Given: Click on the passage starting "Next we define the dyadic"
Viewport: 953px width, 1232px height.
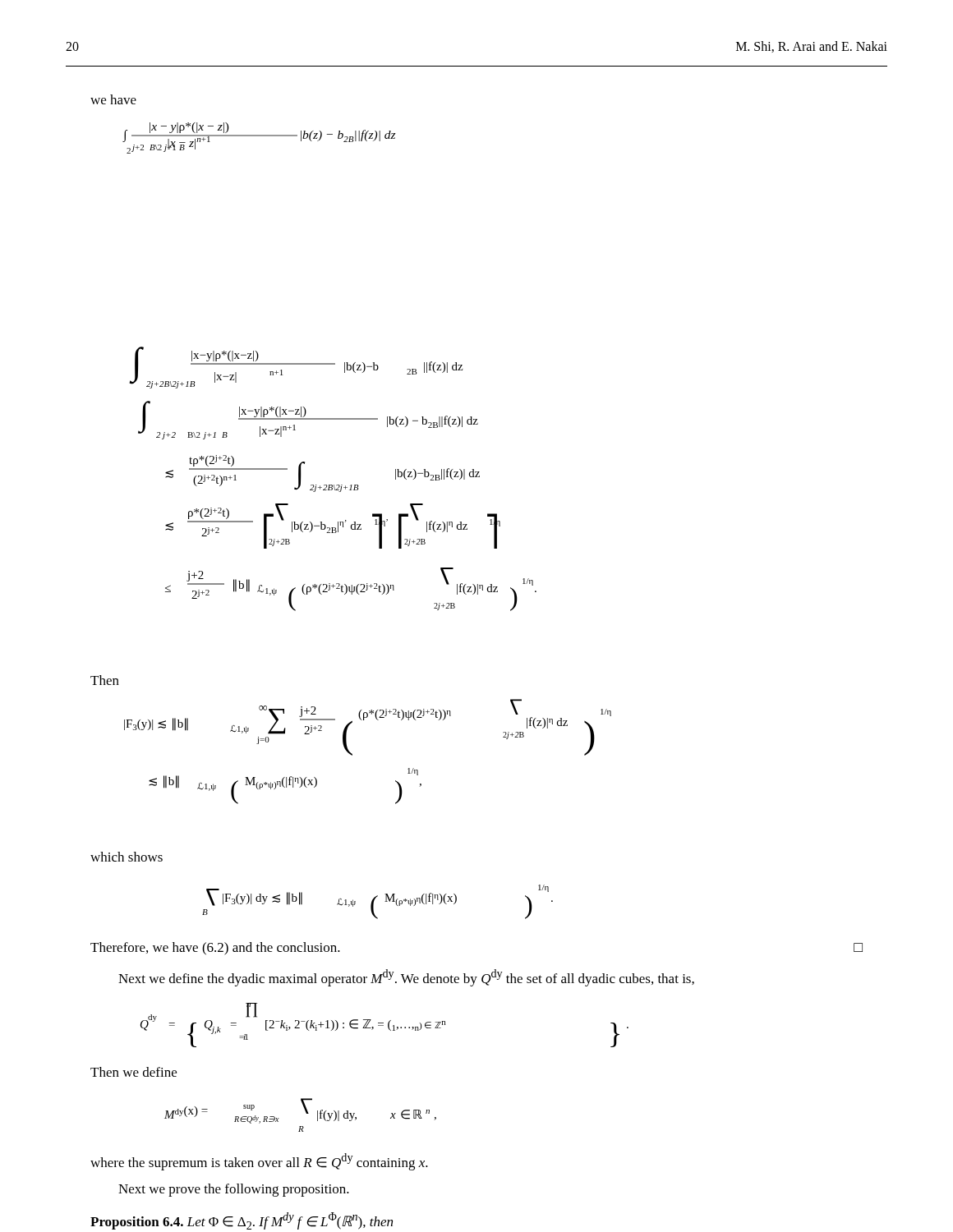Looking at the screenshot, I should (x=407, y=977).
